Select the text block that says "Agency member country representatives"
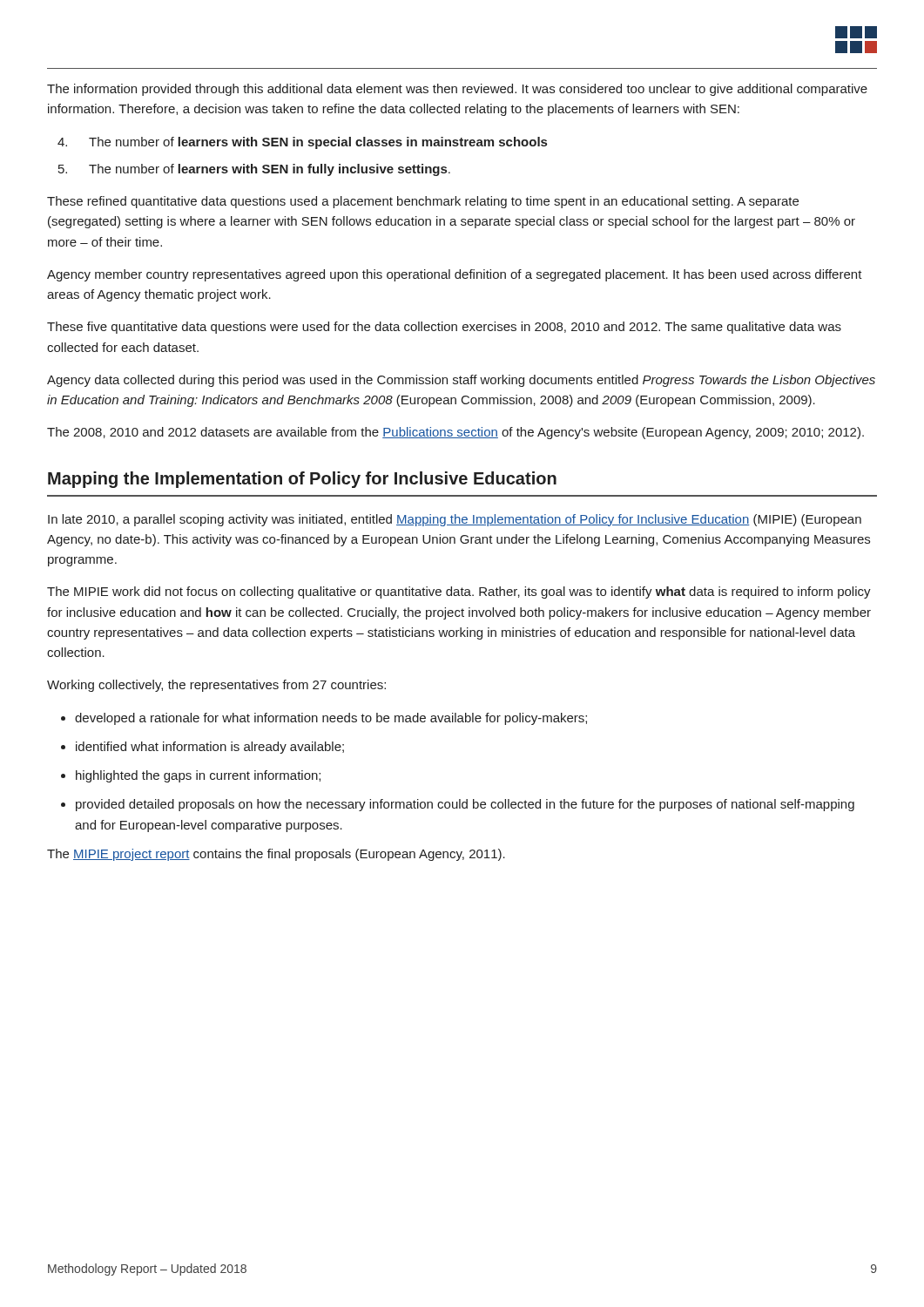This screenshot has height=1307, width=924. [462, 284]
